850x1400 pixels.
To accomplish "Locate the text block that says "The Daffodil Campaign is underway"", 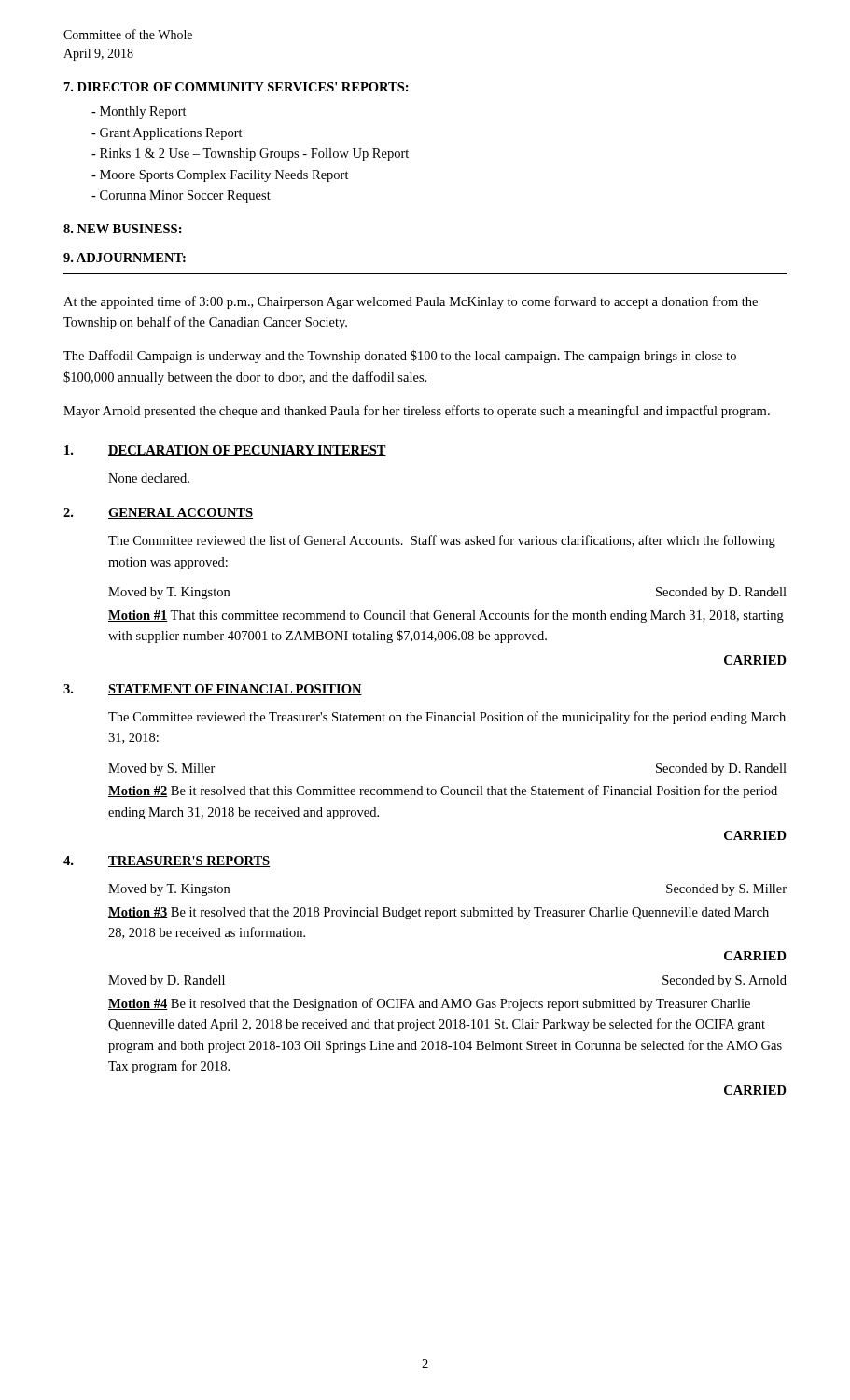I will [x=400, y=367].
